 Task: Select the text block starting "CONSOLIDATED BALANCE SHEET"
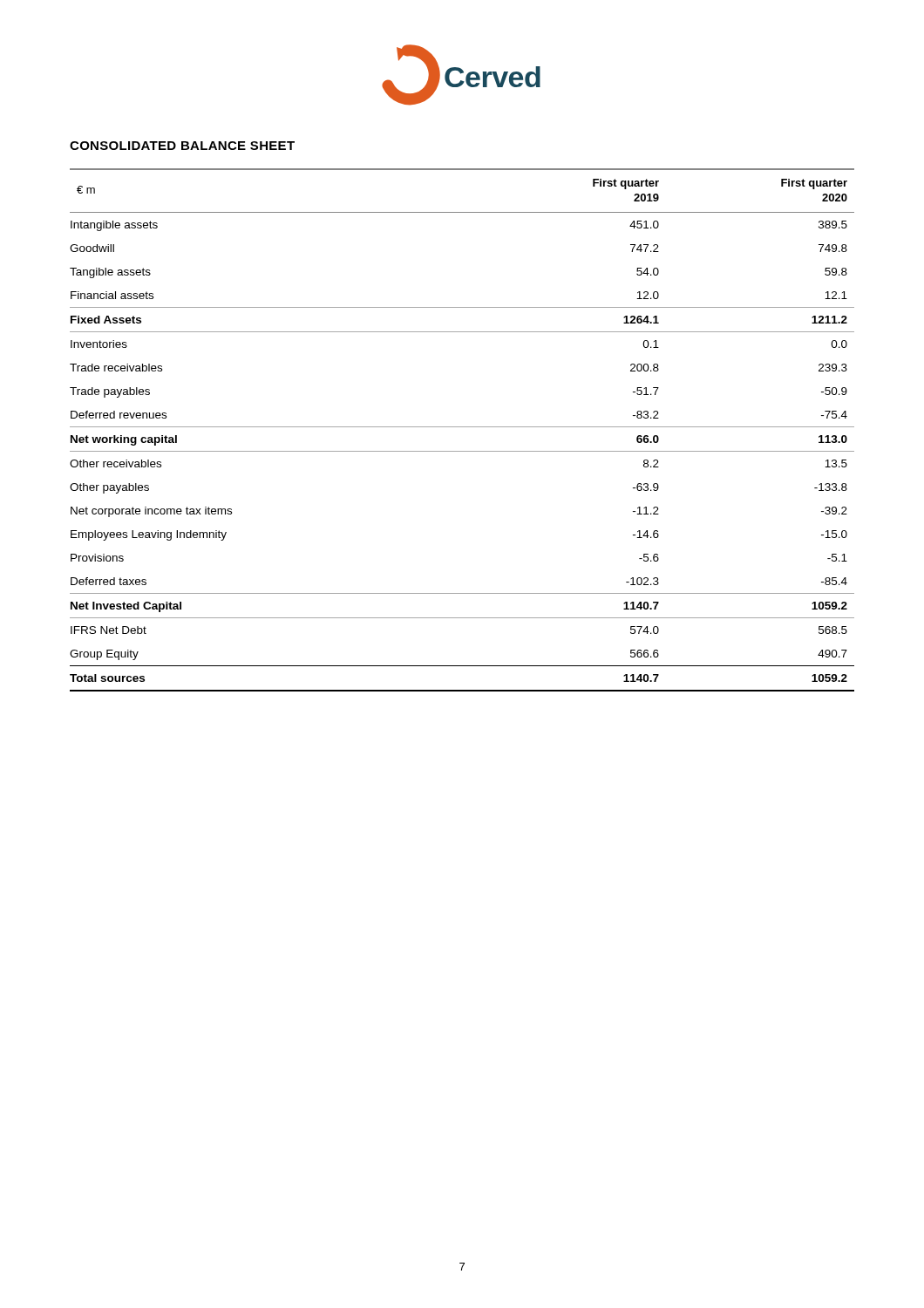(x=182, y=145)
